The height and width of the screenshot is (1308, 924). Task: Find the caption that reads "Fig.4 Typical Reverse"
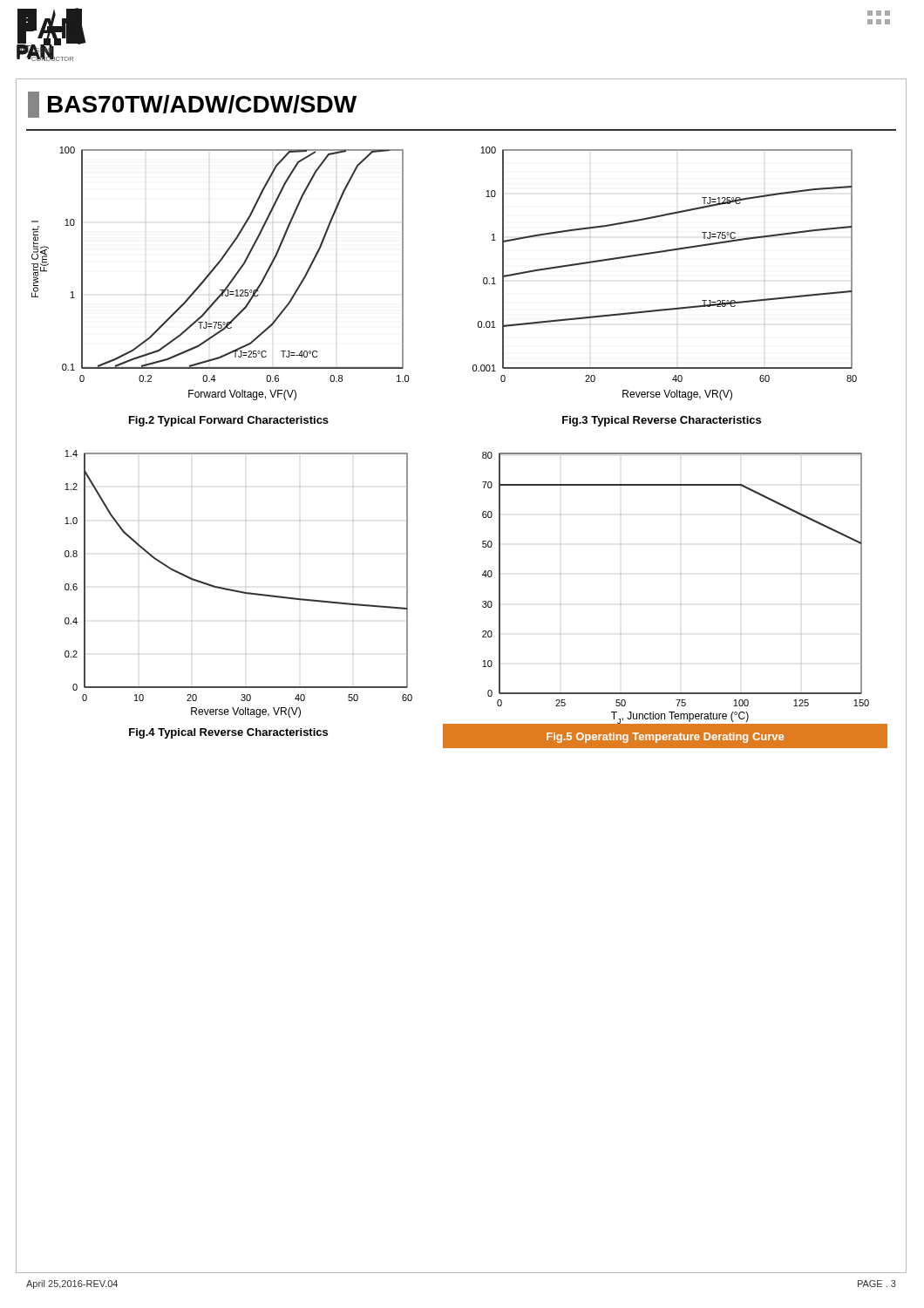pos(228,732)
